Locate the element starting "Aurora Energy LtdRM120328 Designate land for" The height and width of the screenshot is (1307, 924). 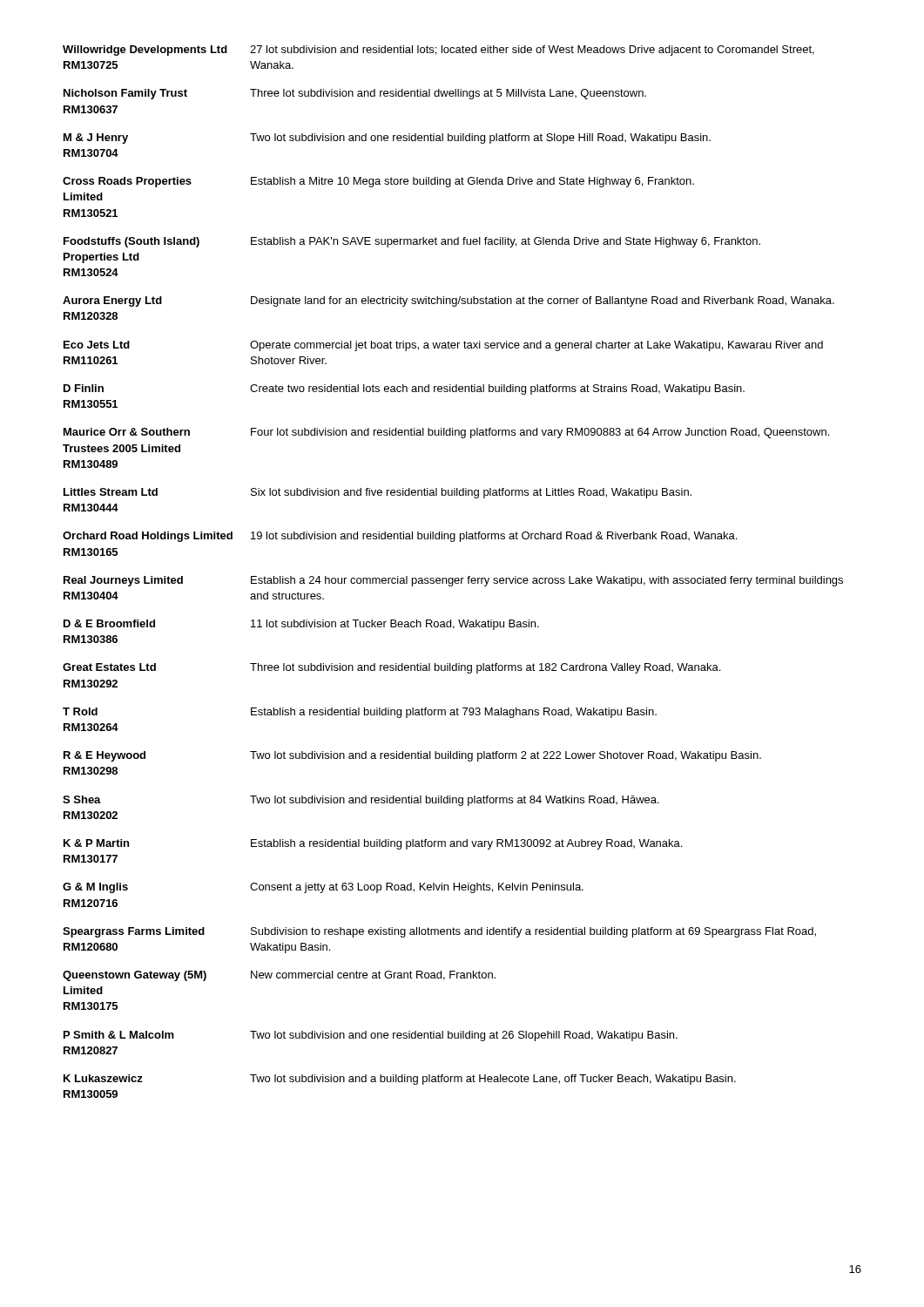[x=462, y=309]
